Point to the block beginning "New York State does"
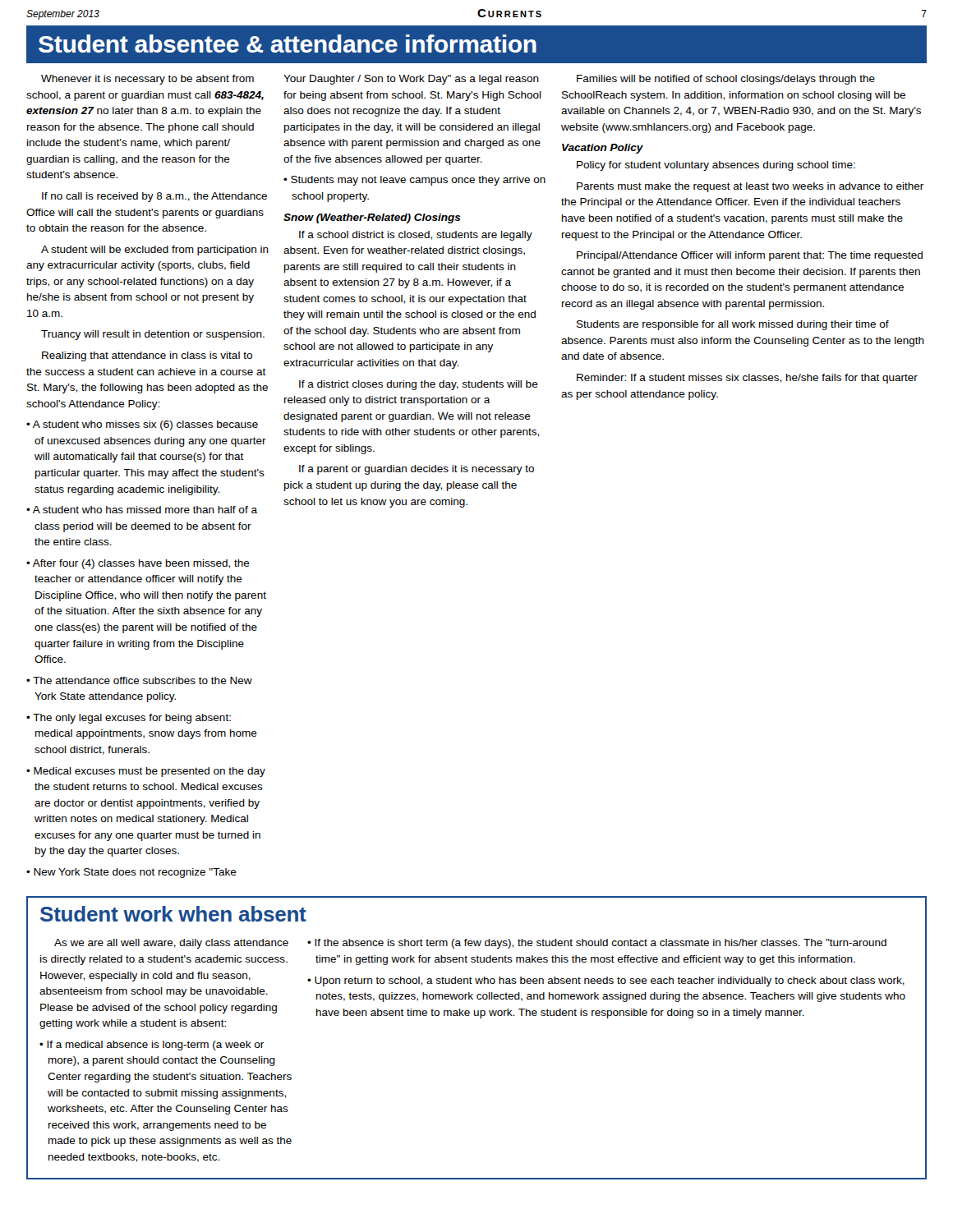The image size is (953, 1232). (147, 872)
